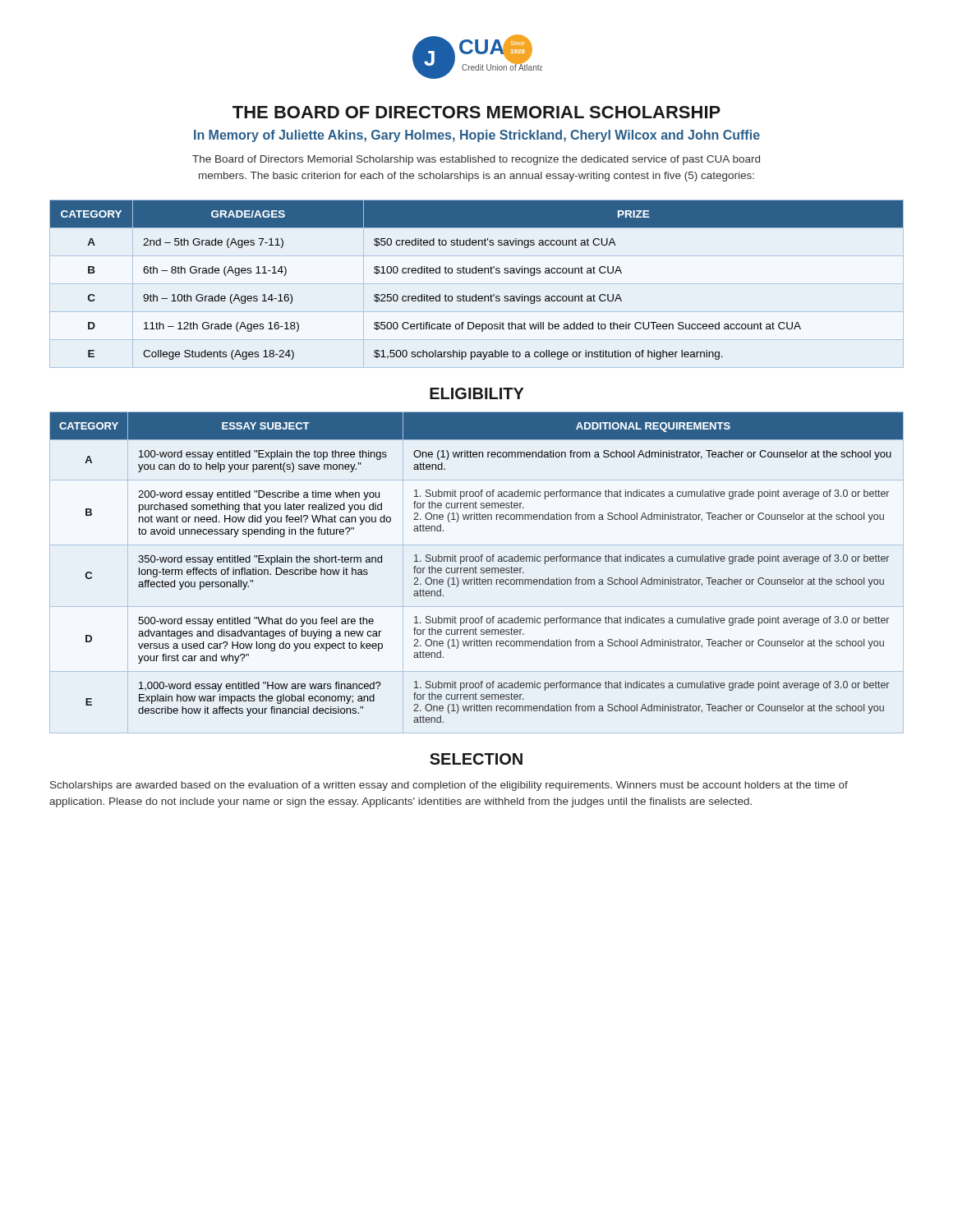Viewport: 953px width, 1232px height.
Task: Point to the passage starting "THE BOARD OF DIRECTORS MEMORIAL SCHOLARSHIP"
Action: (476, 112)
